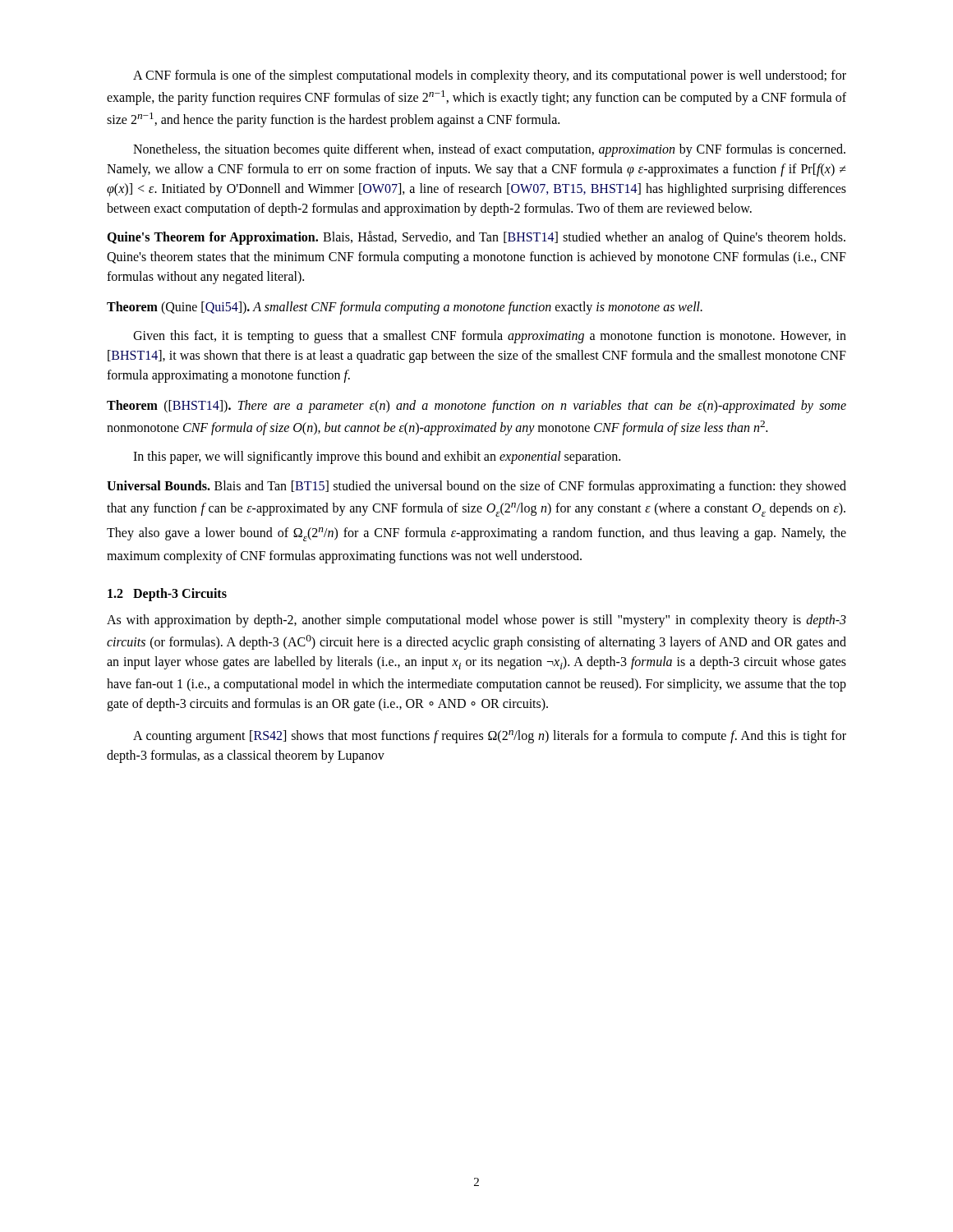The image size is (953, 1232).
Task: Find the block on this page that starts "Nonetheless, the situation becomes"
Action: pyautogui.click(x=476, y=179)
